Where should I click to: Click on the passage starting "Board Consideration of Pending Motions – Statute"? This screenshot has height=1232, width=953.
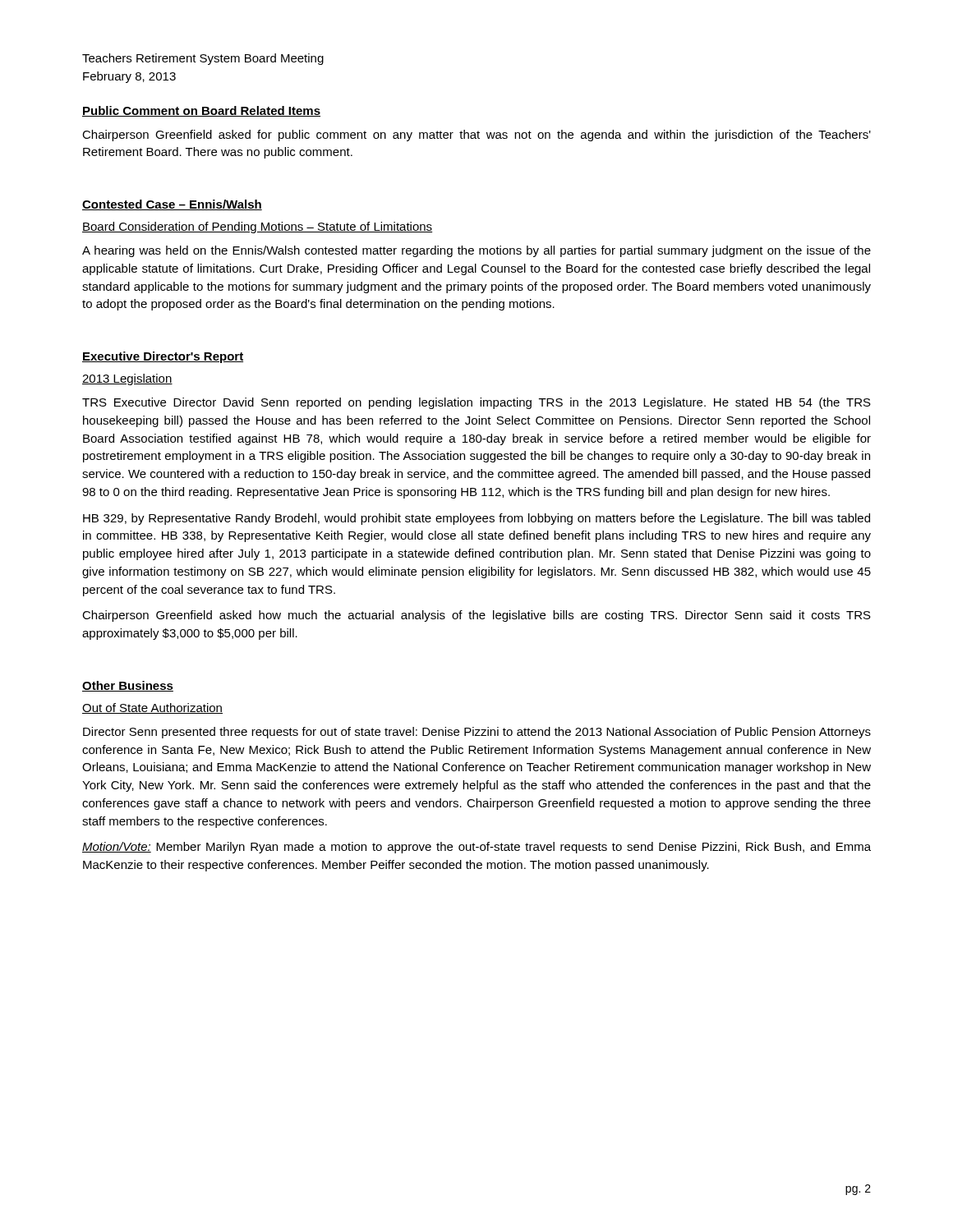pos(257,226)
